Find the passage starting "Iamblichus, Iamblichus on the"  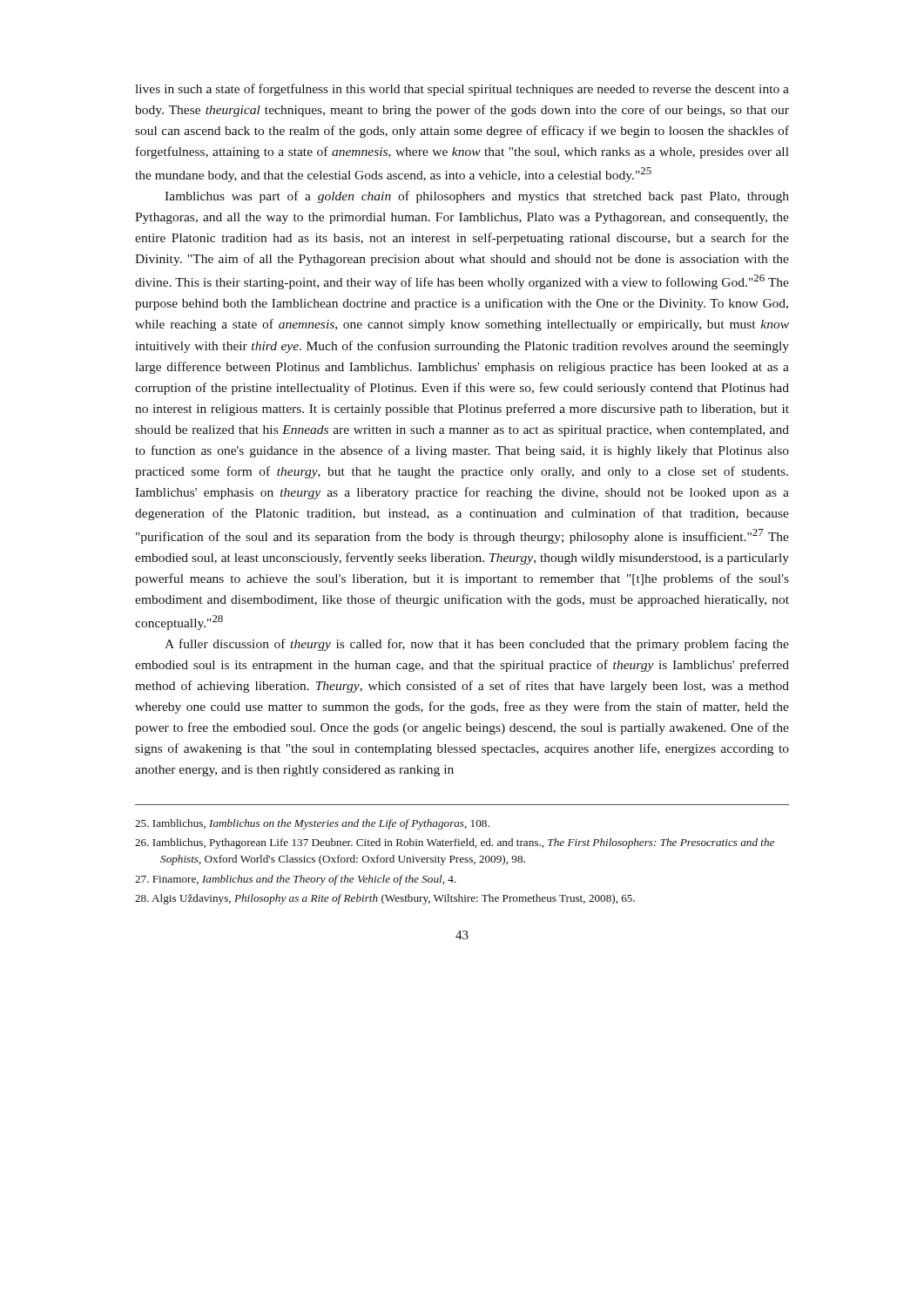(x=462, y=823)
